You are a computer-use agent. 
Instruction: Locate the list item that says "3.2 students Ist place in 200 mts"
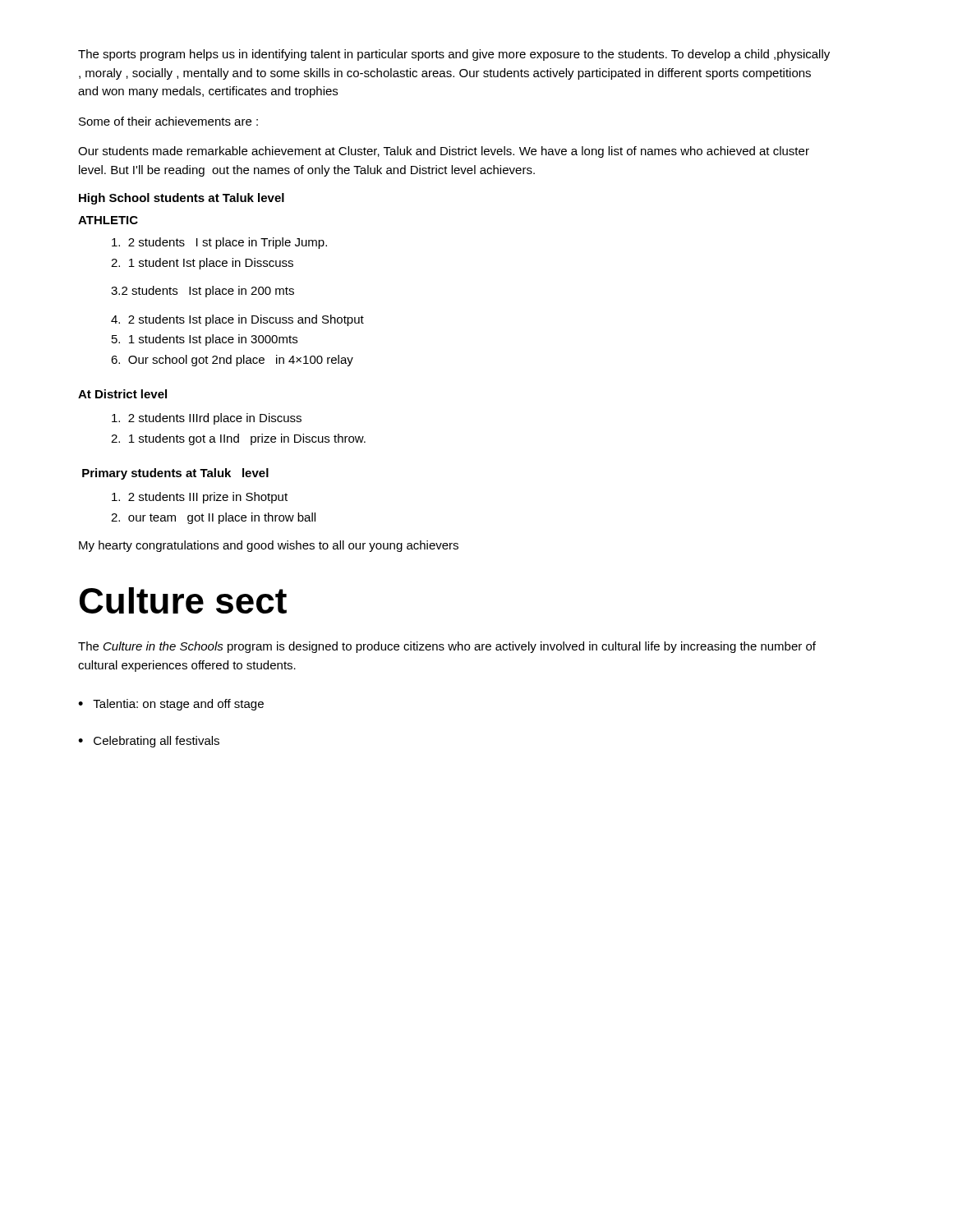coord(203,290)
